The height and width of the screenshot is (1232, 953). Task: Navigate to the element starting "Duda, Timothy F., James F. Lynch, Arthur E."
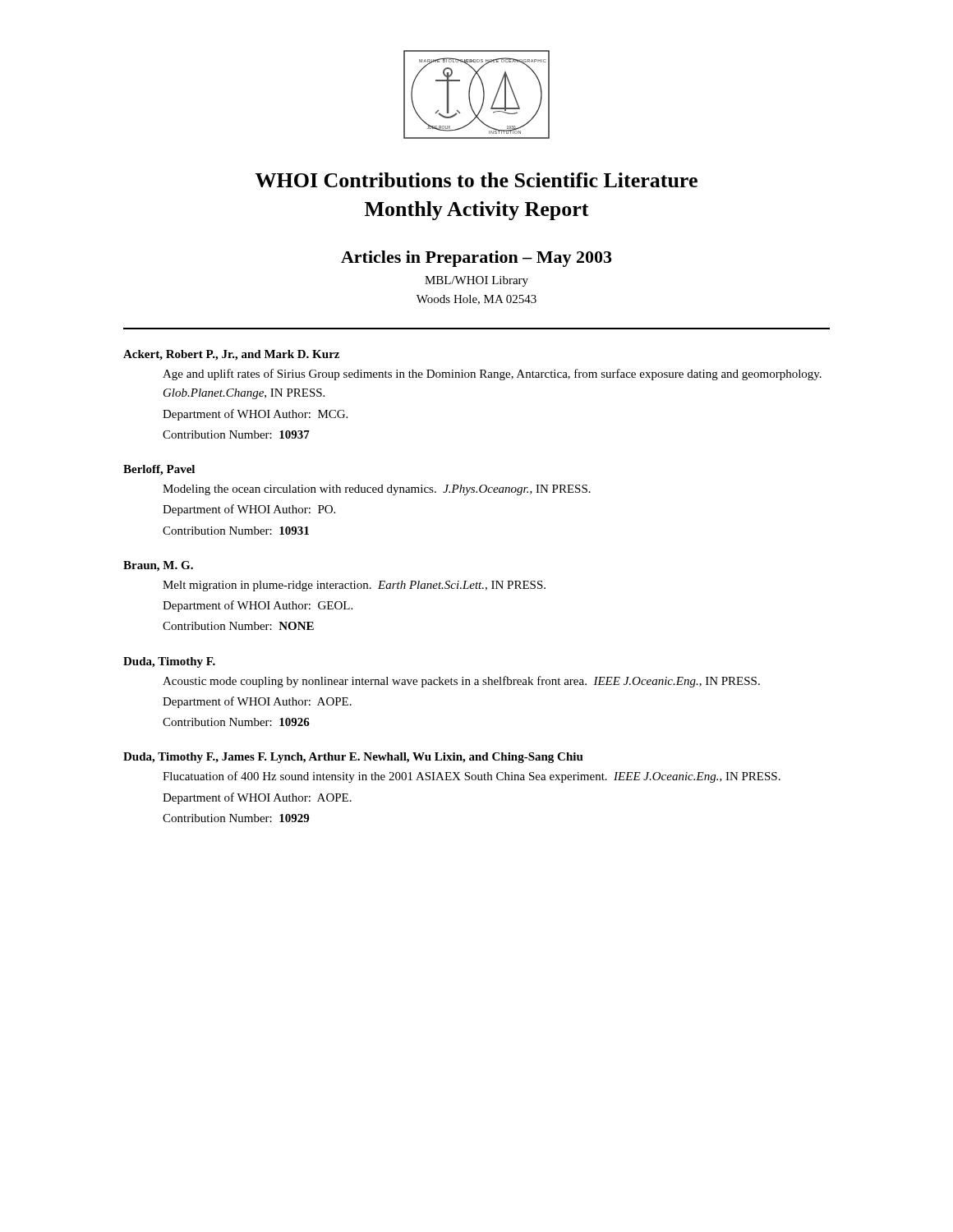coord(476,789)
